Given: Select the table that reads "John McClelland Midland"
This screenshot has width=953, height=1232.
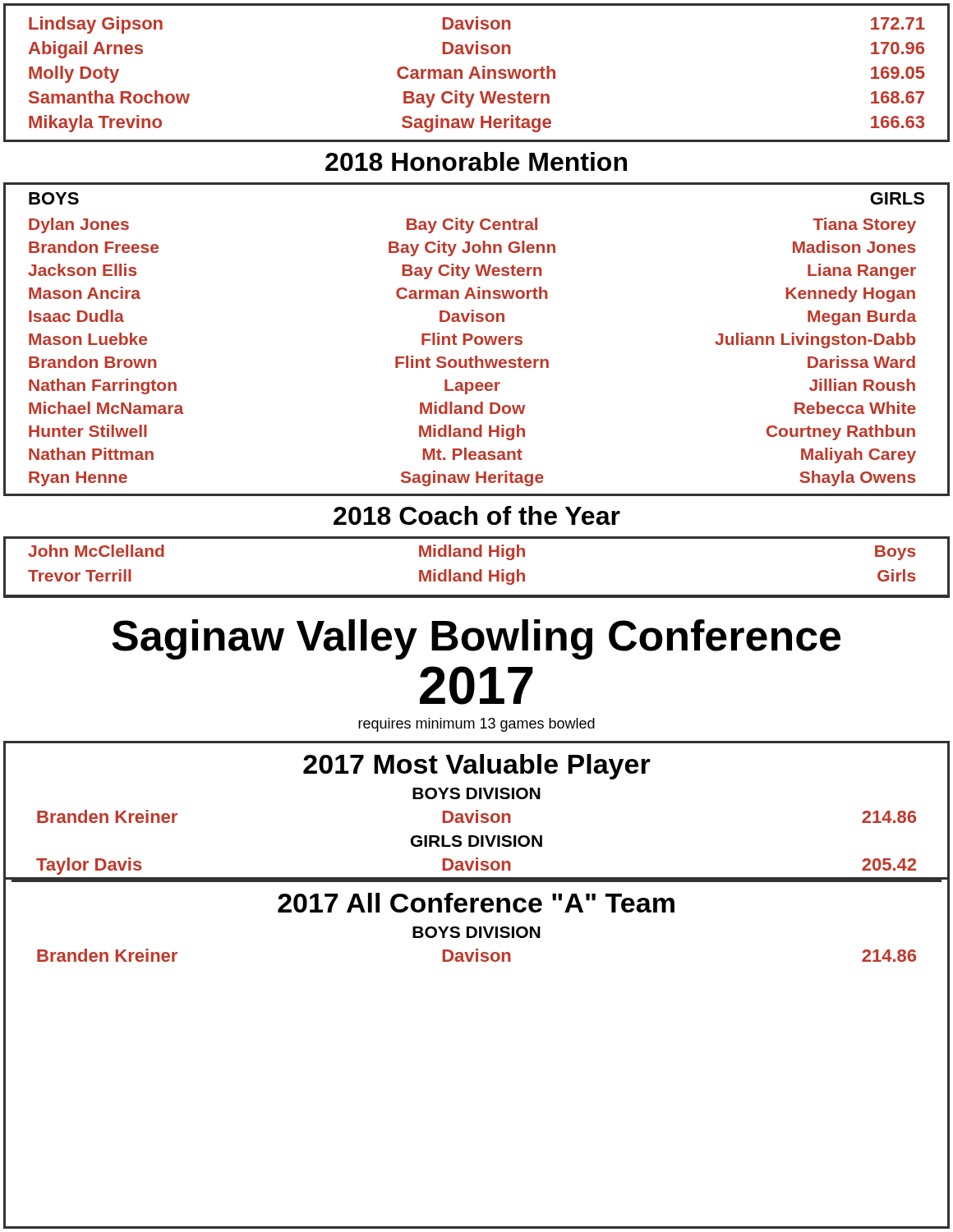Looking at the screenshot, I should coord(476,563).
